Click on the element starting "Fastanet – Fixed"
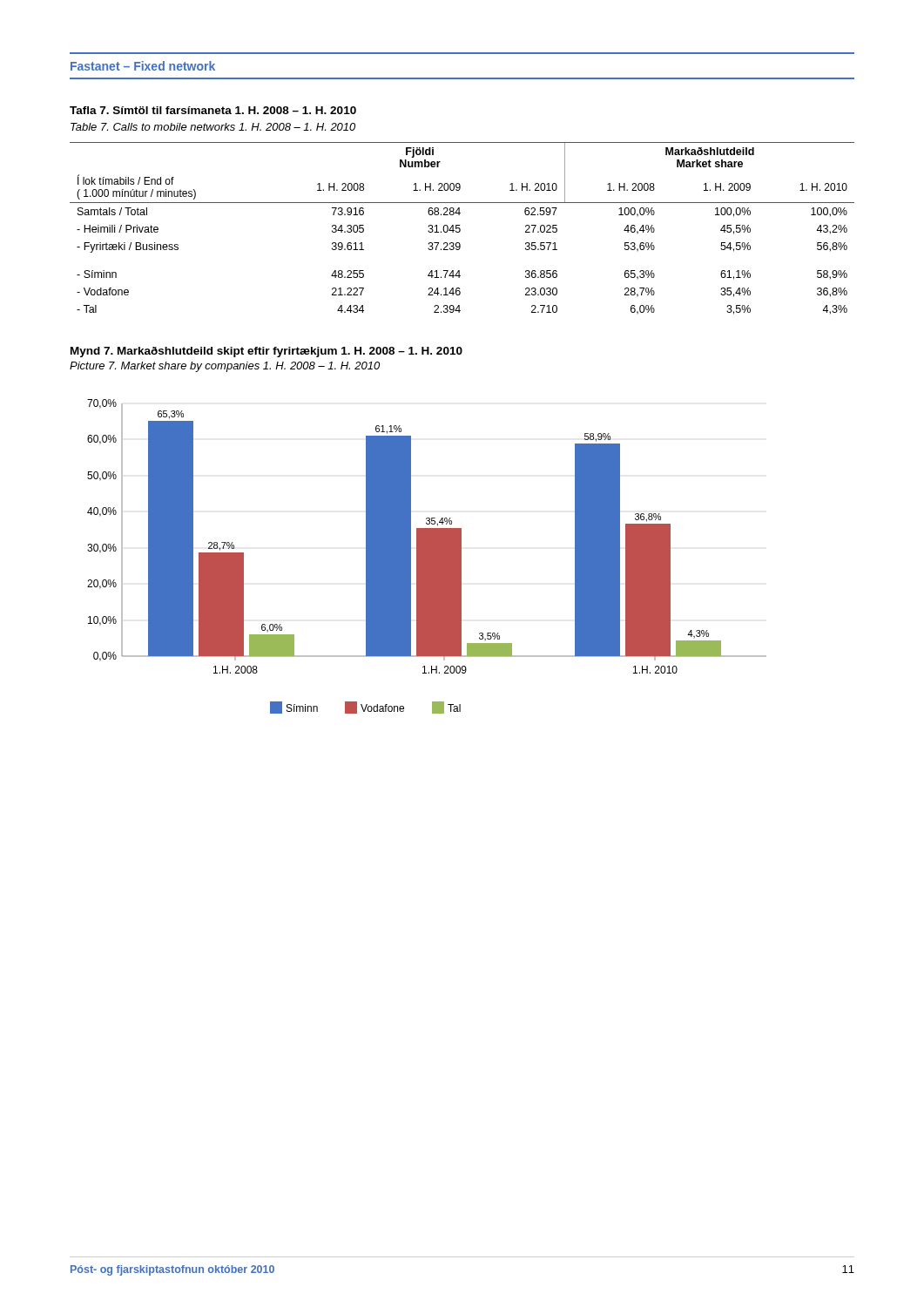 point(143,66)
